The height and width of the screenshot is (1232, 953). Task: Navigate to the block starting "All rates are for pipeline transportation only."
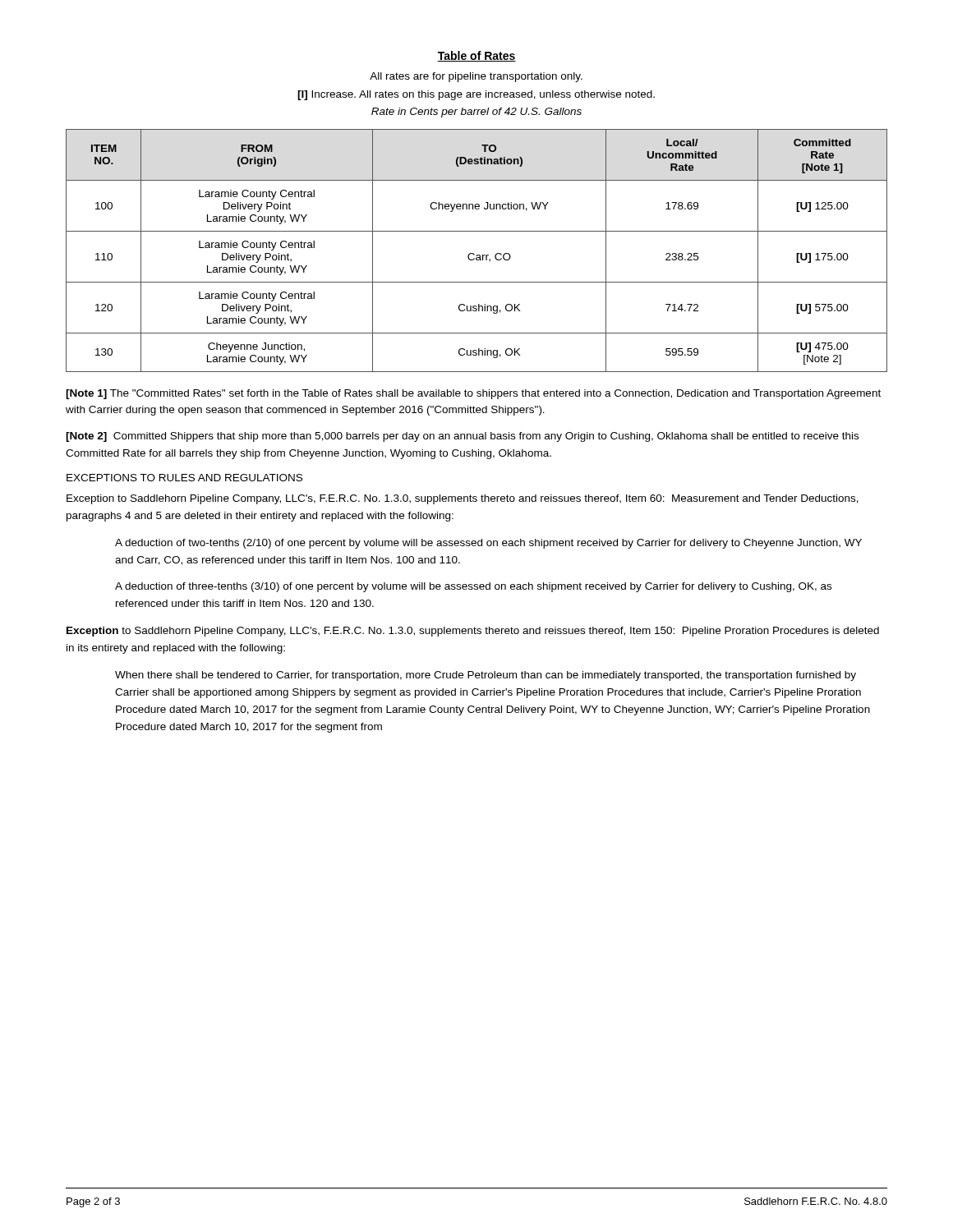476,94
